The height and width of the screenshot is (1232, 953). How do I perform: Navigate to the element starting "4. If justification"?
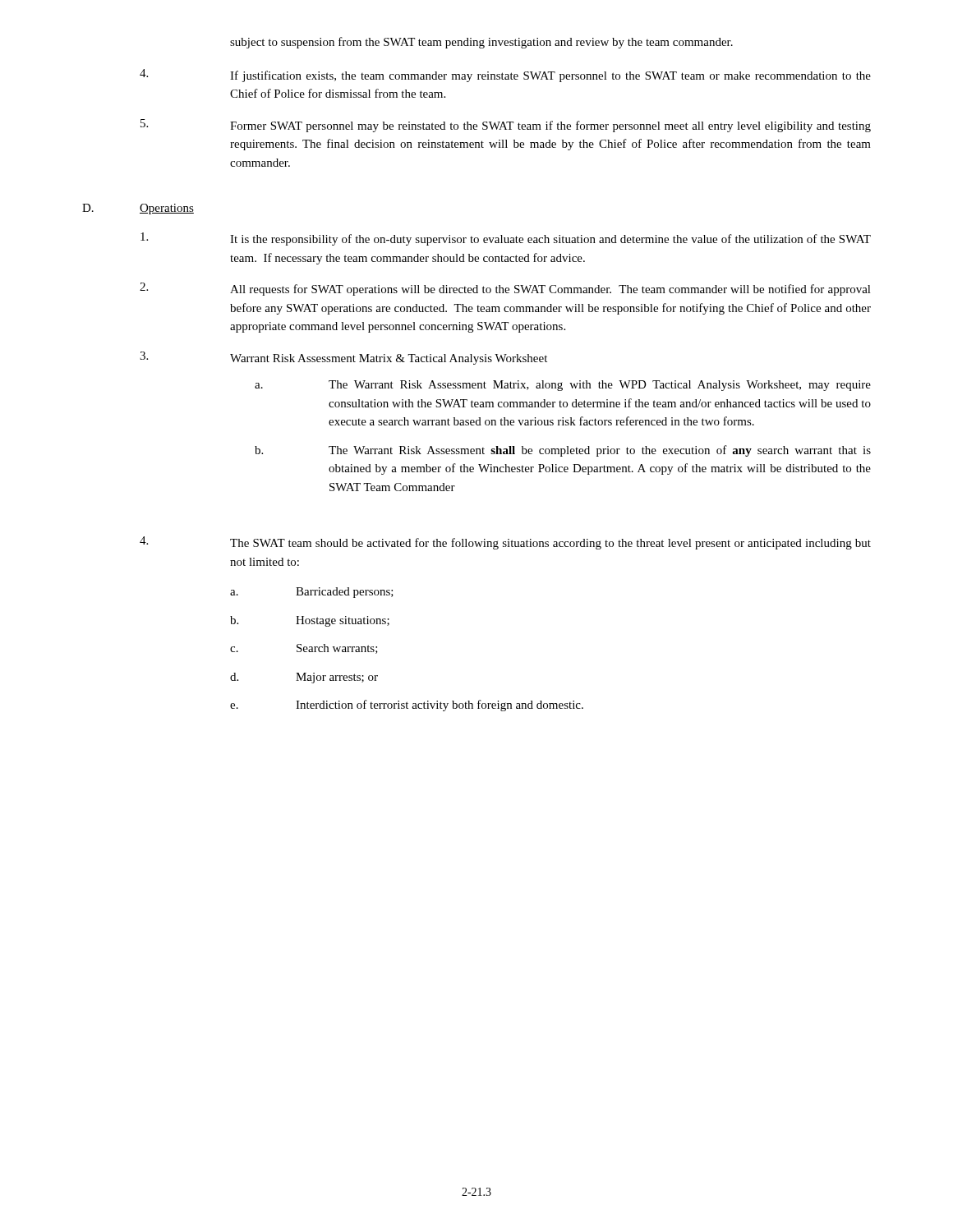pyautogui.click(x=476, y=85)
